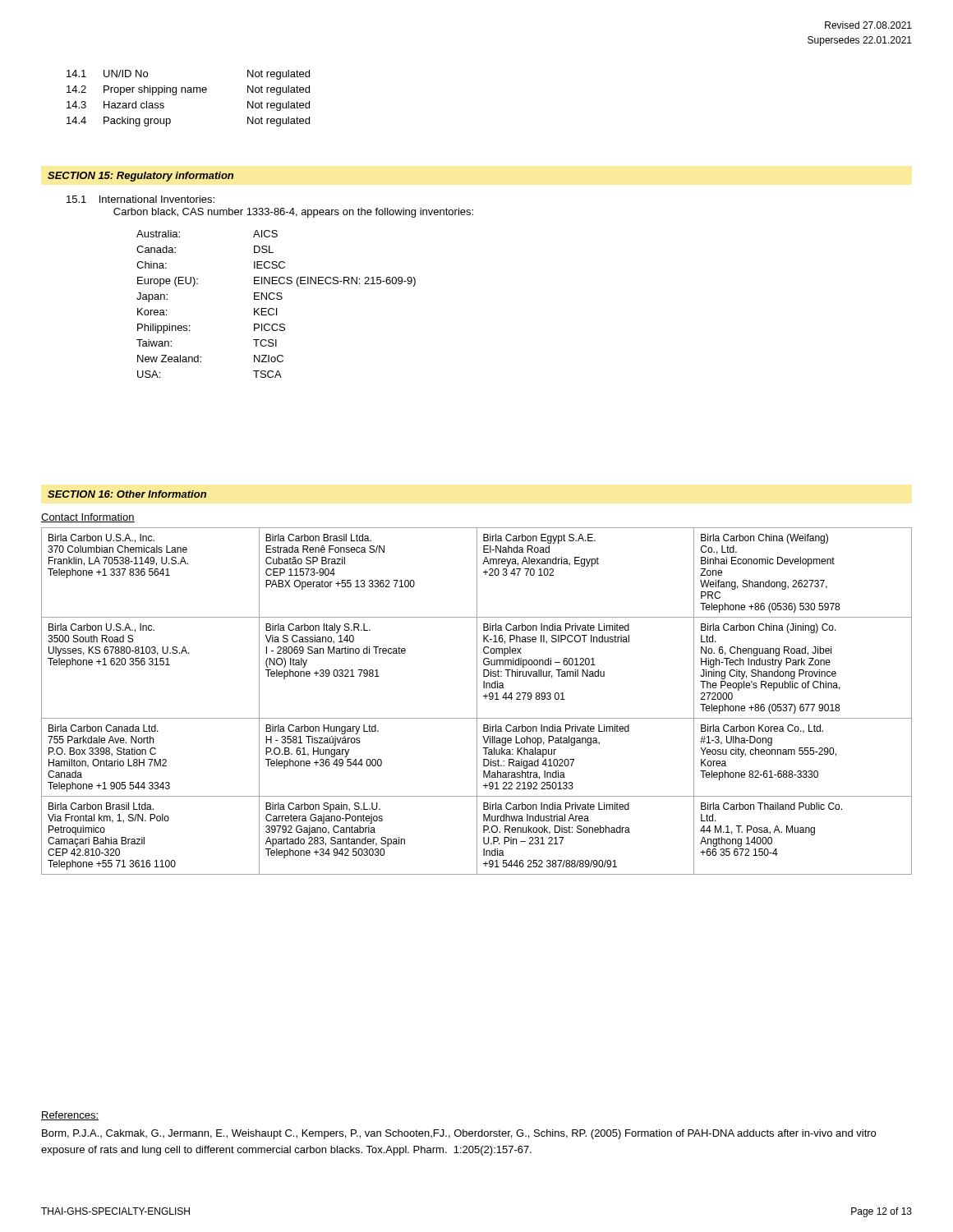Image resolution: width=953 pixels, height=1232 pixels.
Task: Locate the block starting "Contact Information"
Action: coord(88,517)
